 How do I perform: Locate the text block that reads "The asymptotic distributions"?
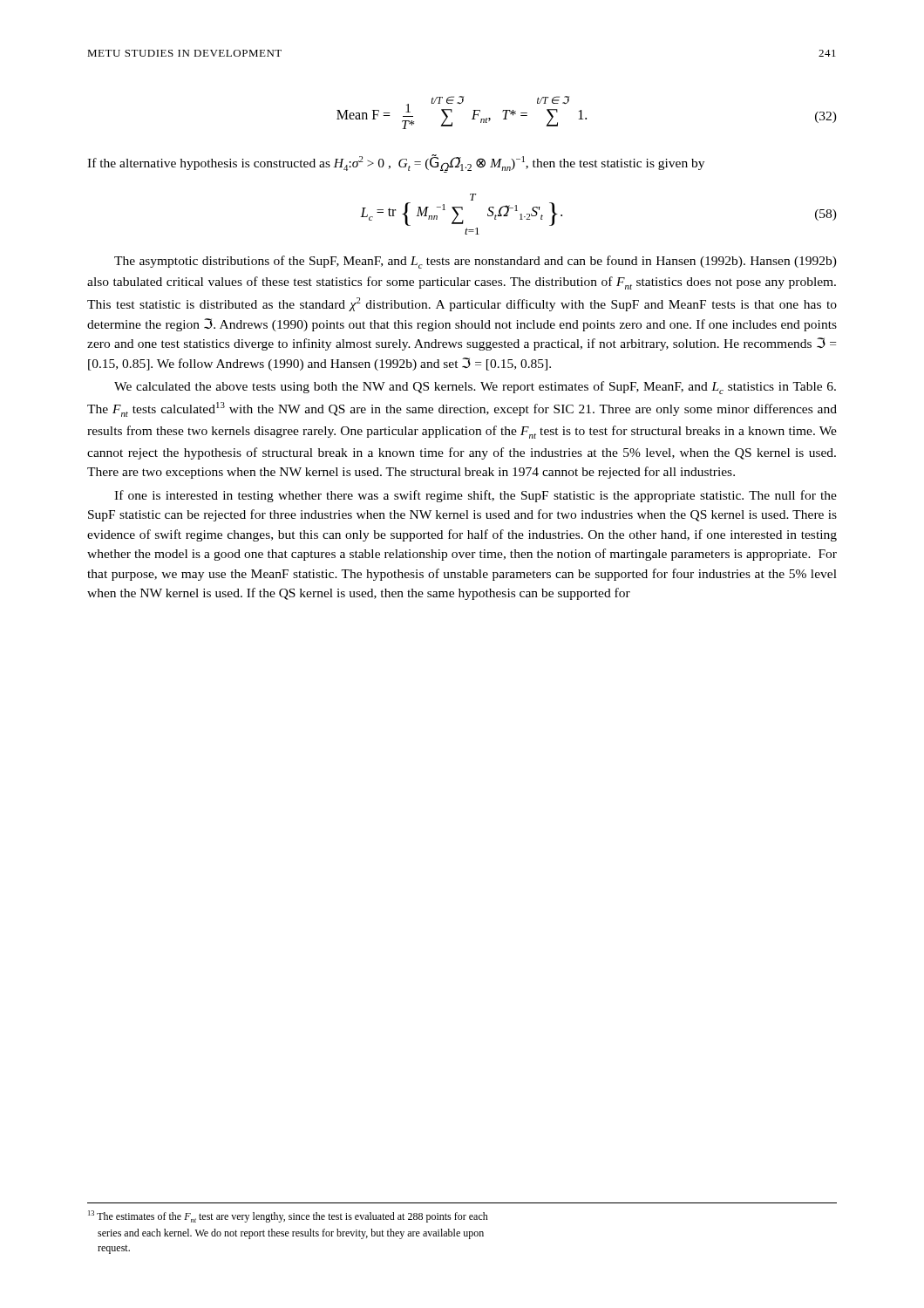point(462,312)
